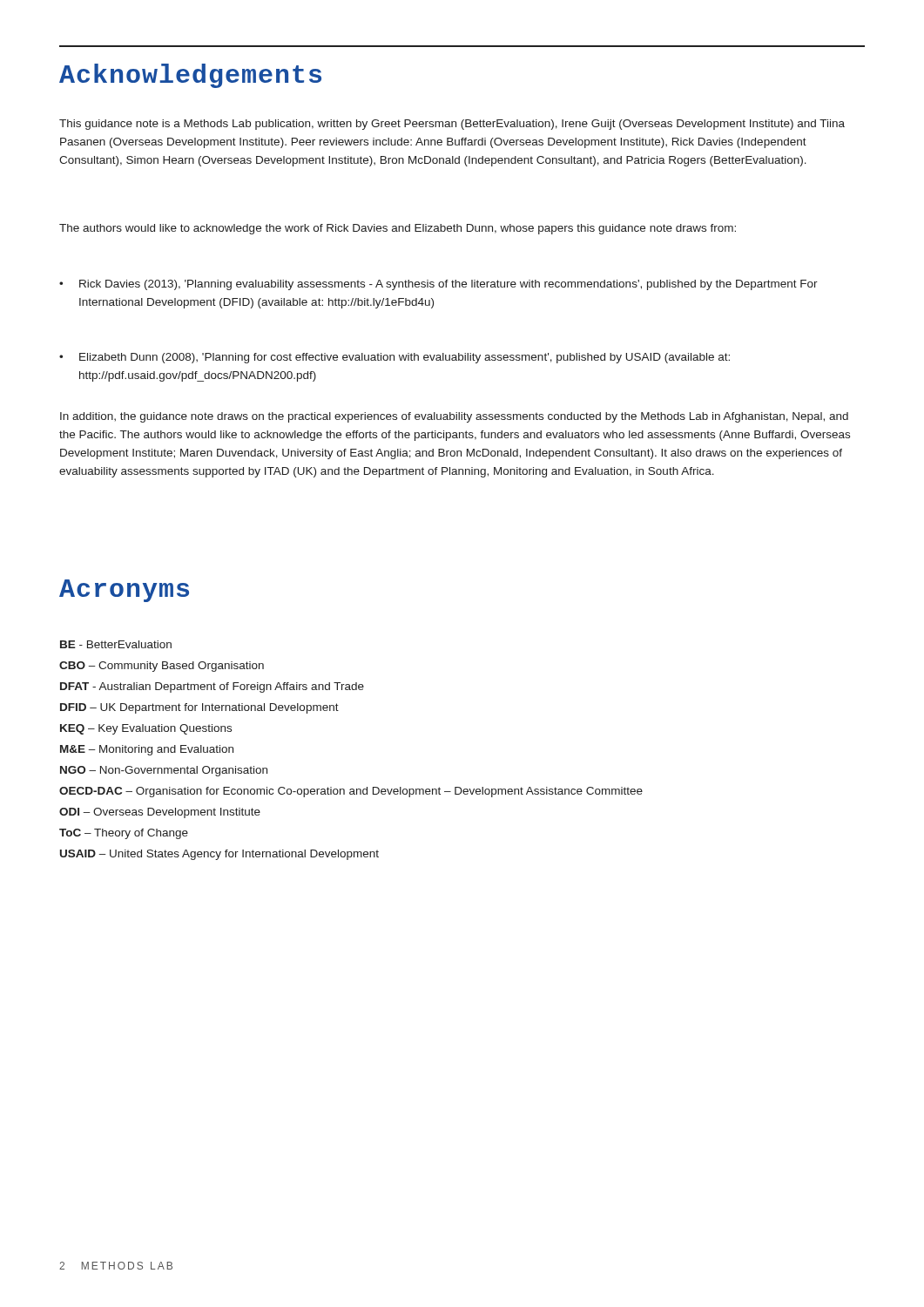
Task: Select the passage starting "OECD-DAC – Organisation"
Action: 462,791
